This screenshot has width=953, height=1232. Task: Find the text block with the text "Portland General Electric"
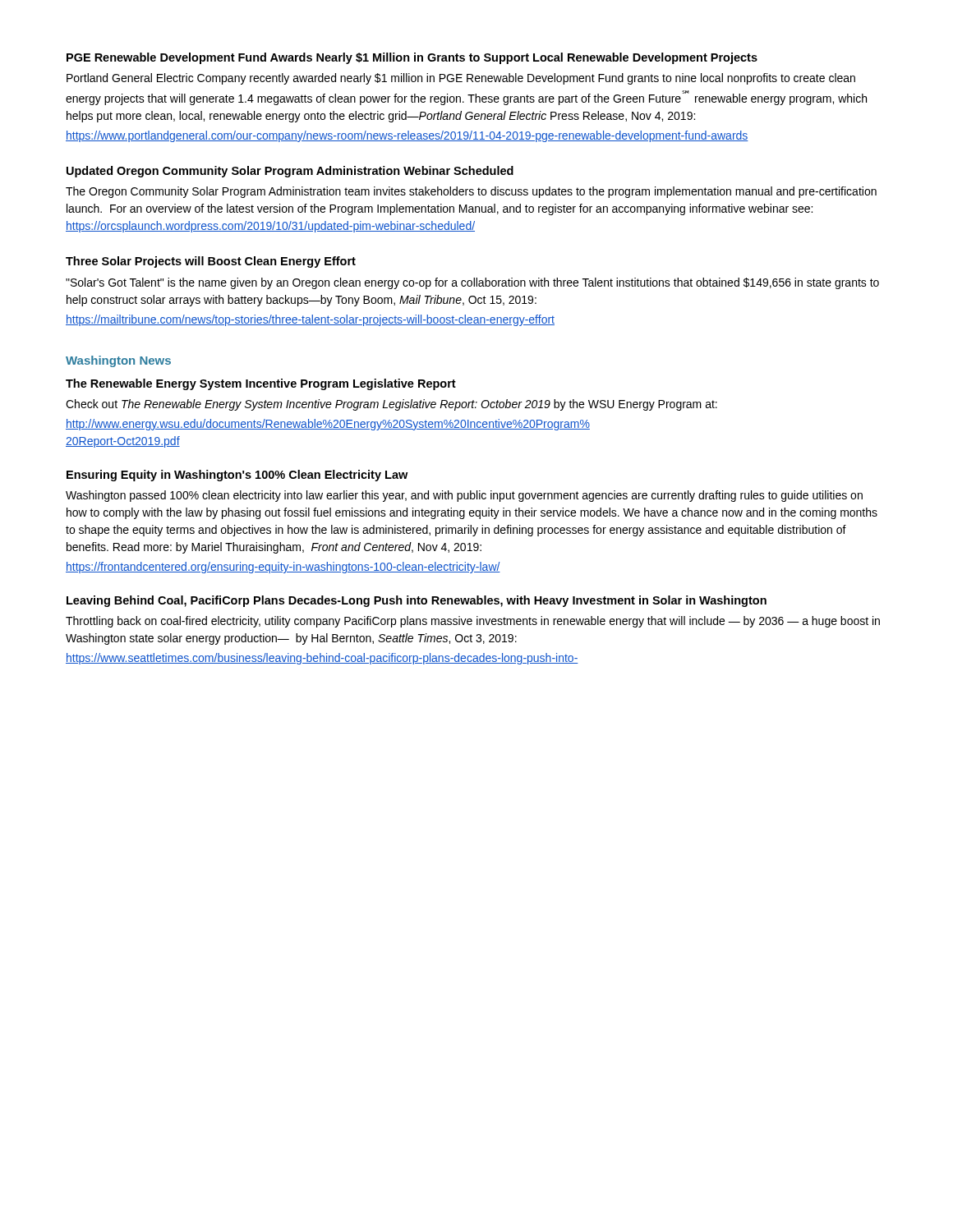[467, 97]
